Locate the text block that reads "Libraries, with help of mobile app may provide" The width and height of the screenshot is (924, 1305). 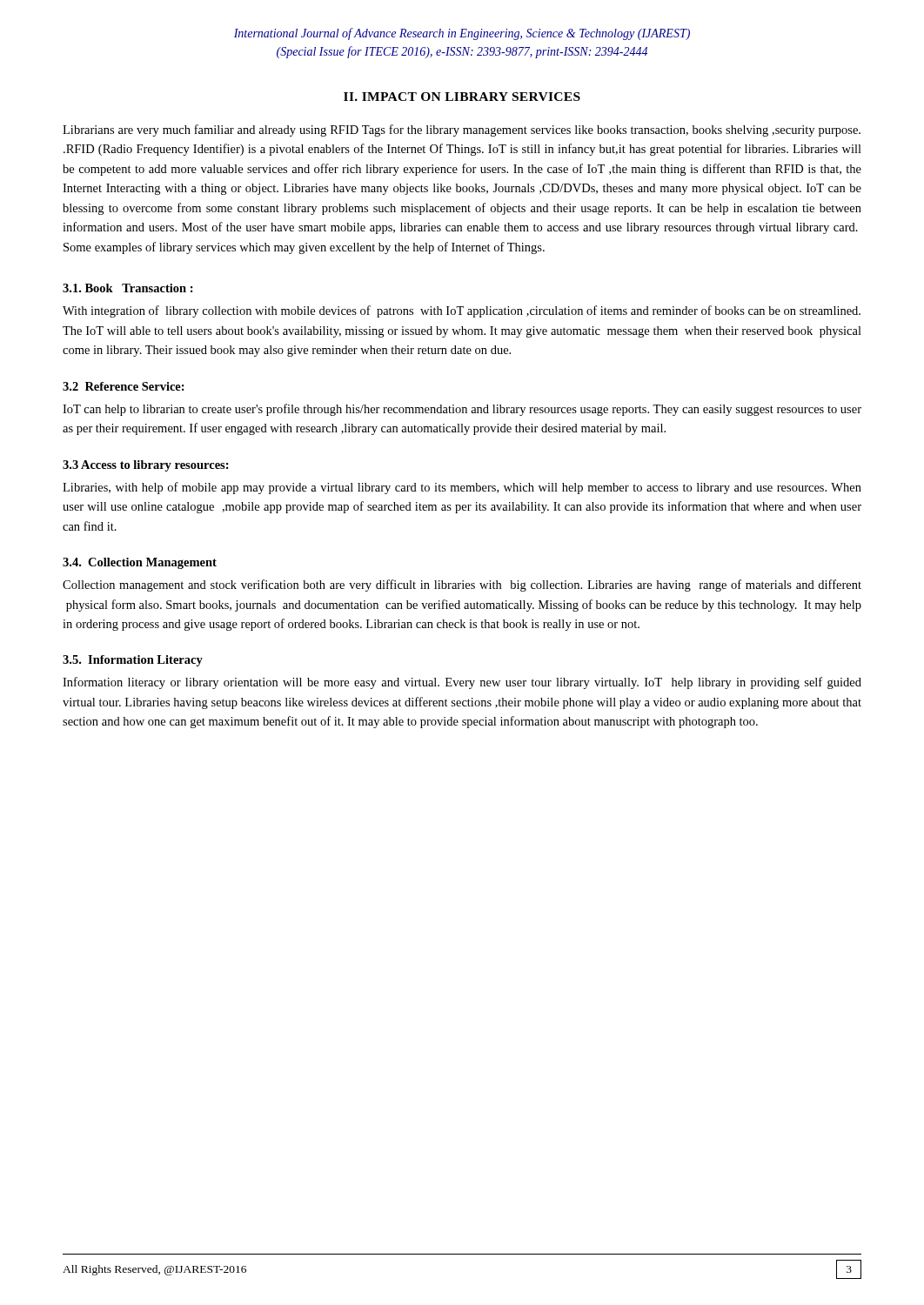[462, 506]
